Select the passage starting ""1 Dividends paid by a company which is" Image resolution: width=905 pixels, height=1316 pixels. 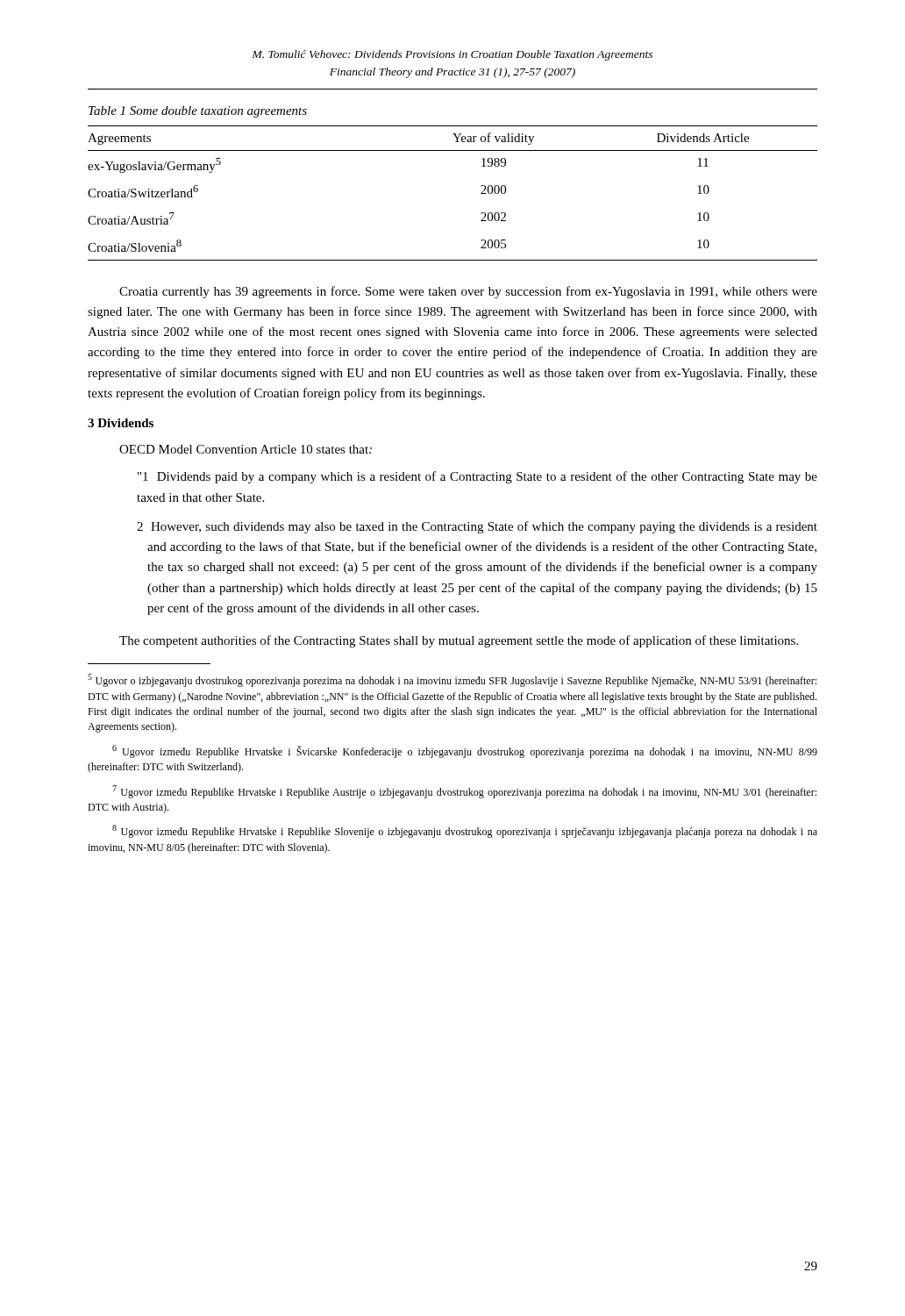click(x=477, y=487)
